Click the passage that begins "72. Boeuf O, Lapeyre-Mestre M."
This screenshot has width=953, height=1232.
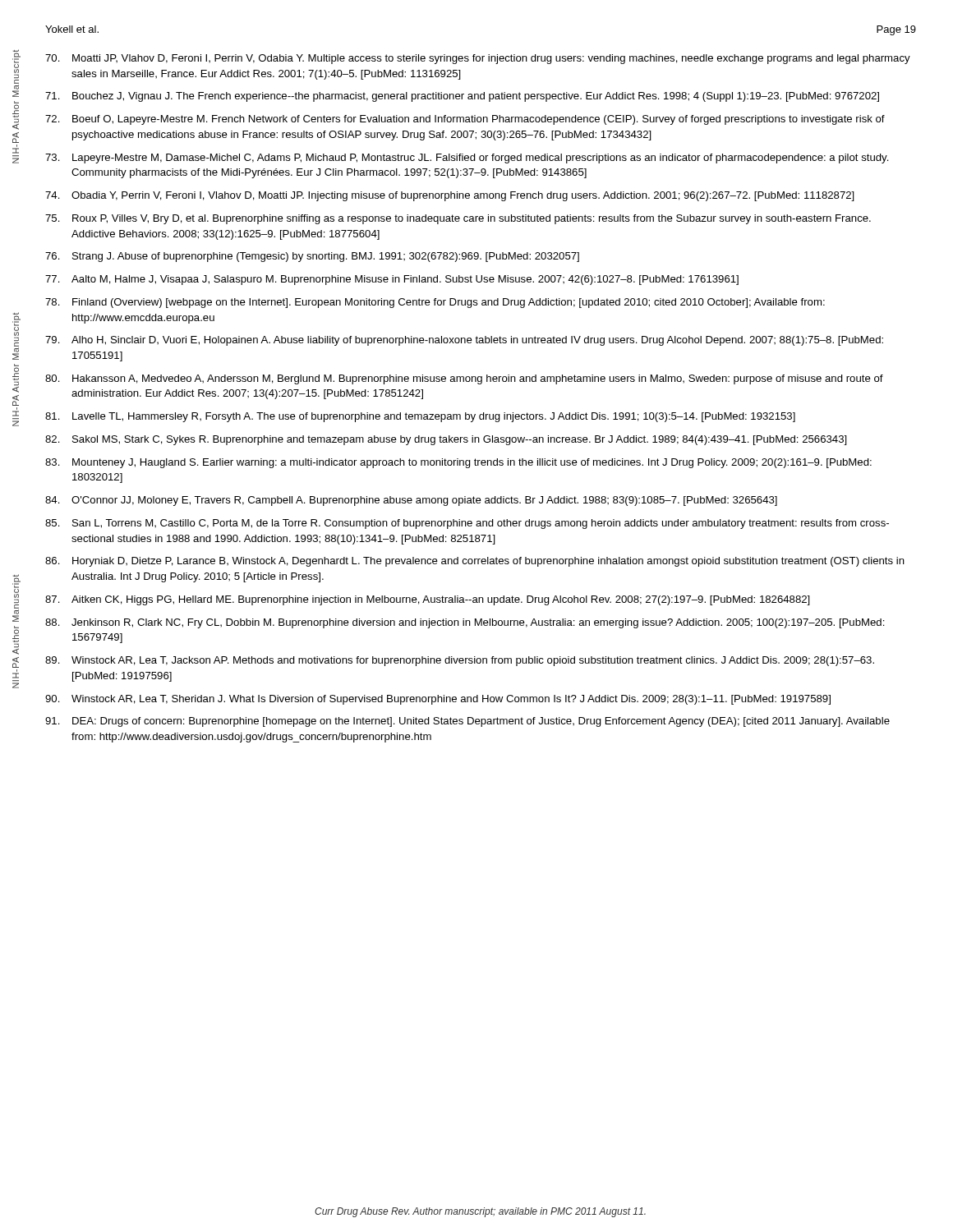pos(481,127)
